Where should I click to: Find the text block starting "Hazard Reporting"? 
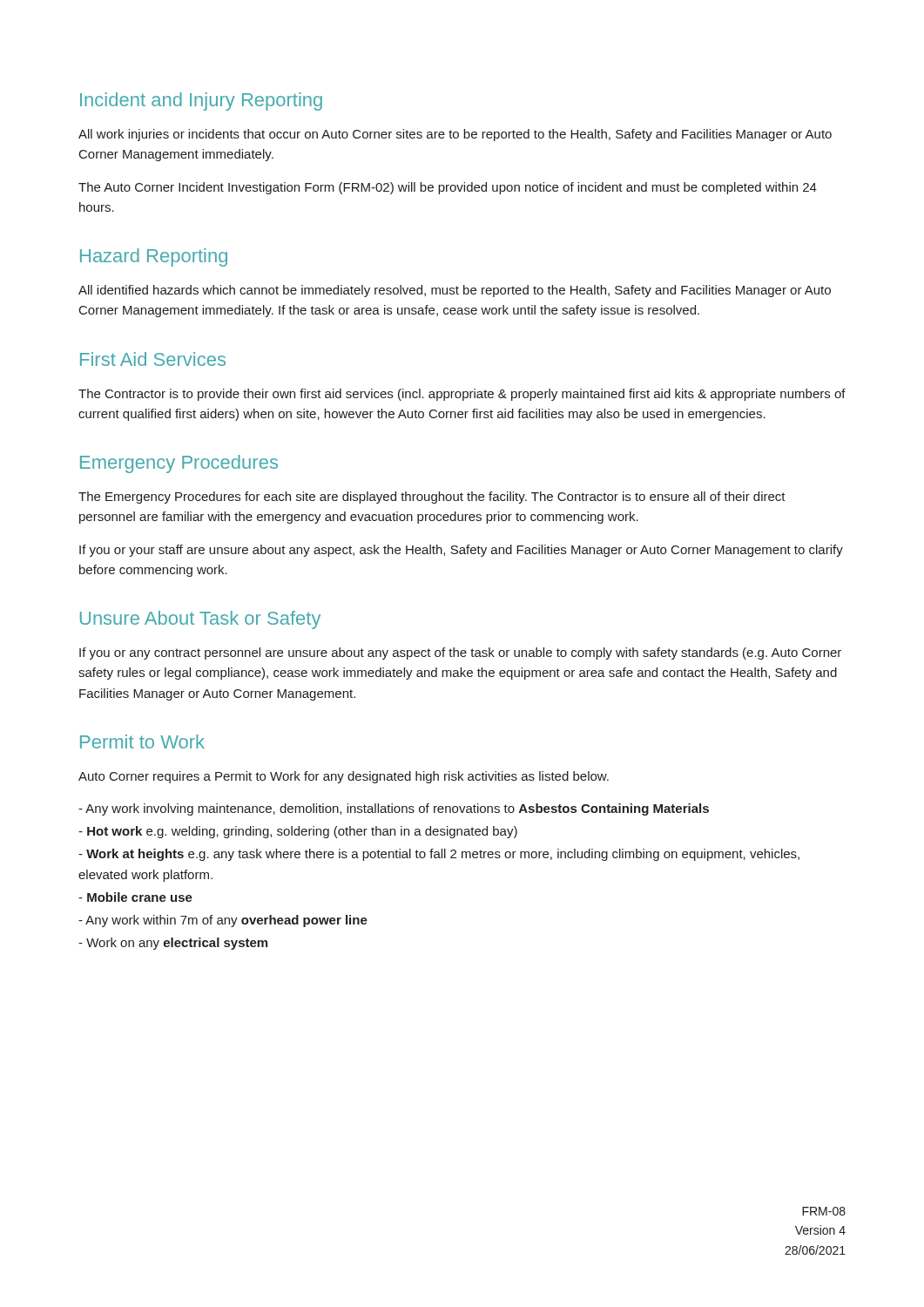click(153, 256)
